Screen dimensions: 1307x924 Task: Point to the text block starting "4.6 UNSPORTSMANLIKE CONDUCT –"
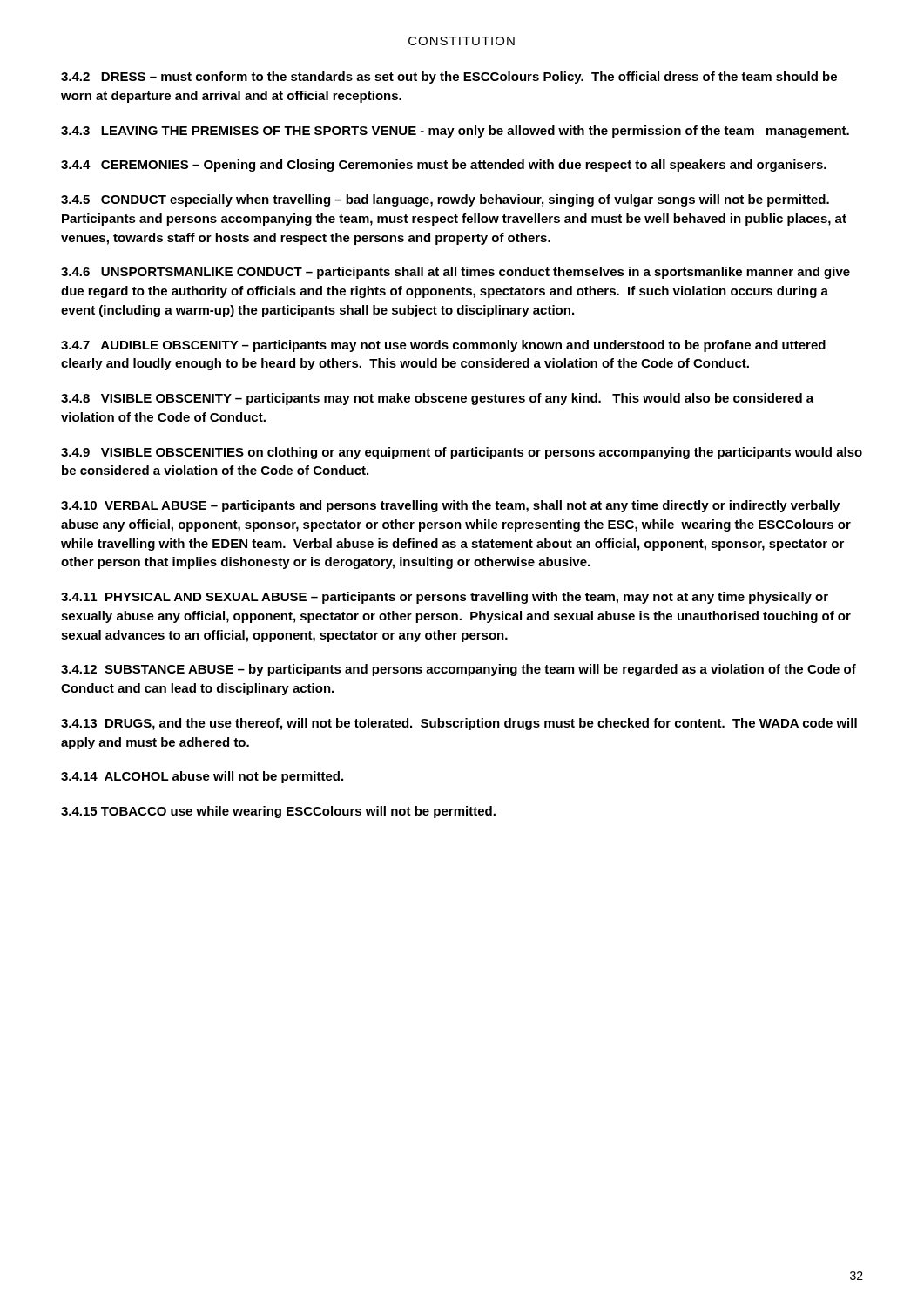456,291
